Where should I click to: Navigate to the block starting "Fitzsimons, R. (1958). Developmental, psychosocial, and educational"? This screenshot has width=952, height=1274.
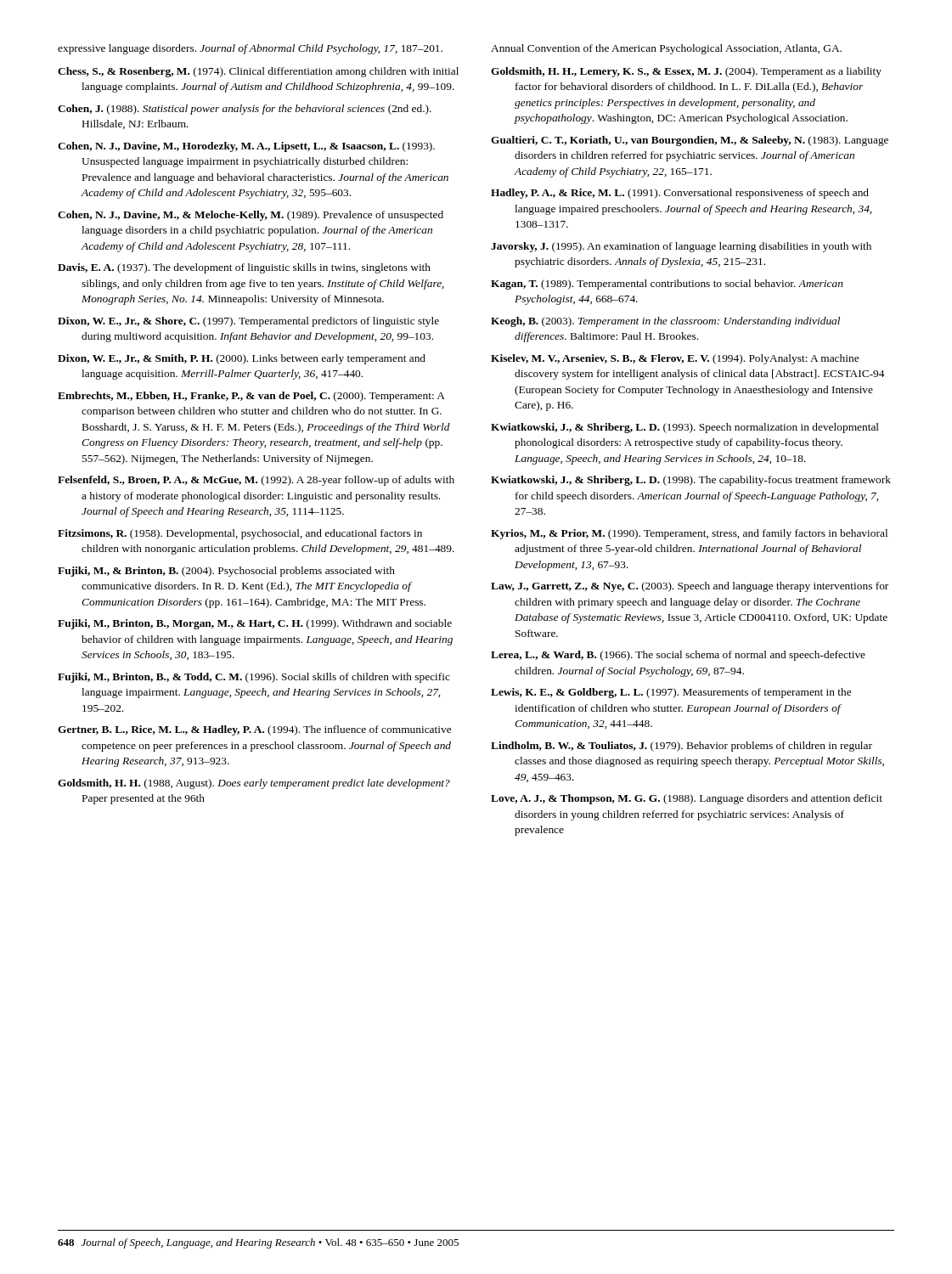click(x=256, y=540)
